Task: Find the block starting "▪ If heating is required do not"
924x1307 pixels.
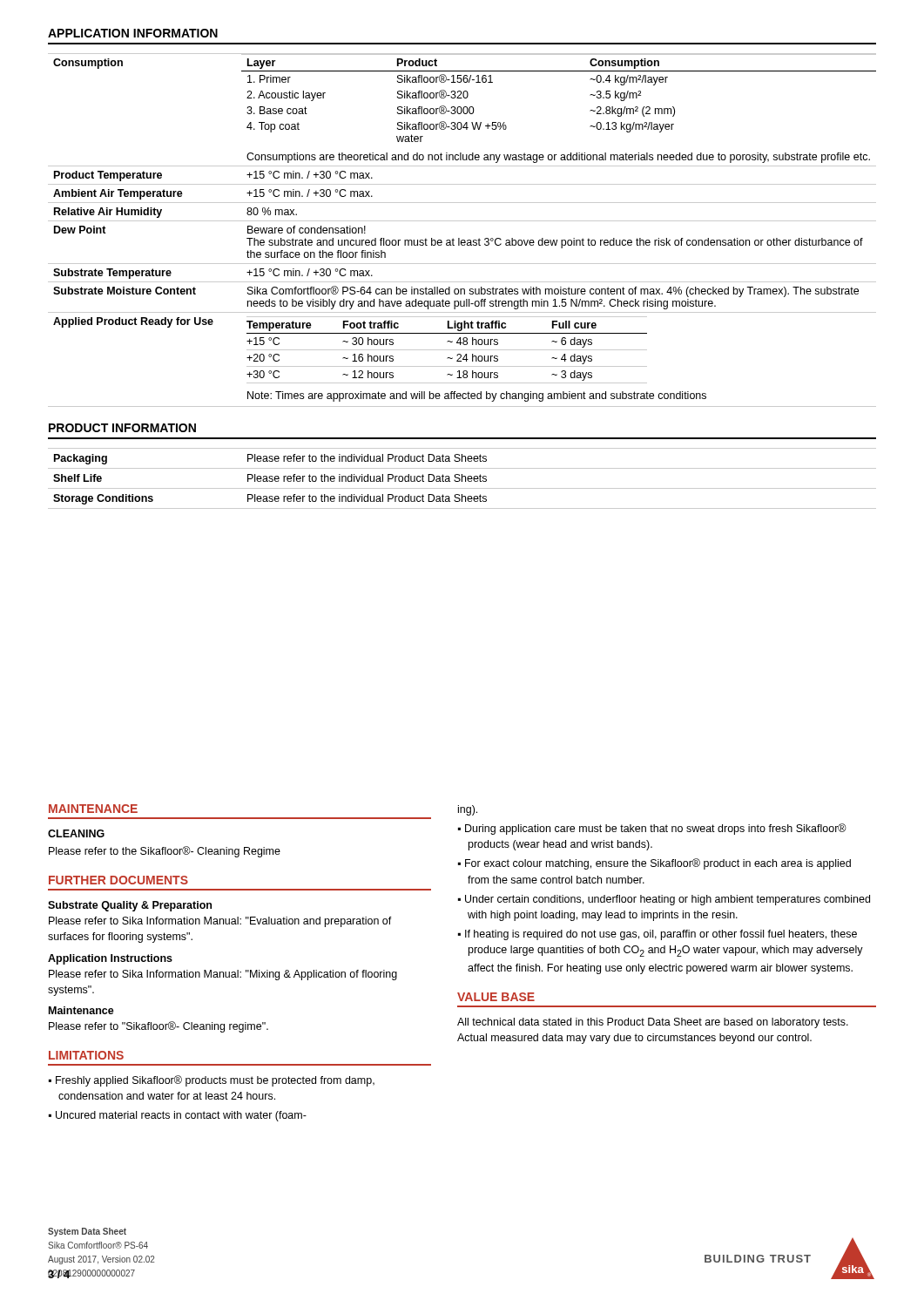Action: (660, 951)
